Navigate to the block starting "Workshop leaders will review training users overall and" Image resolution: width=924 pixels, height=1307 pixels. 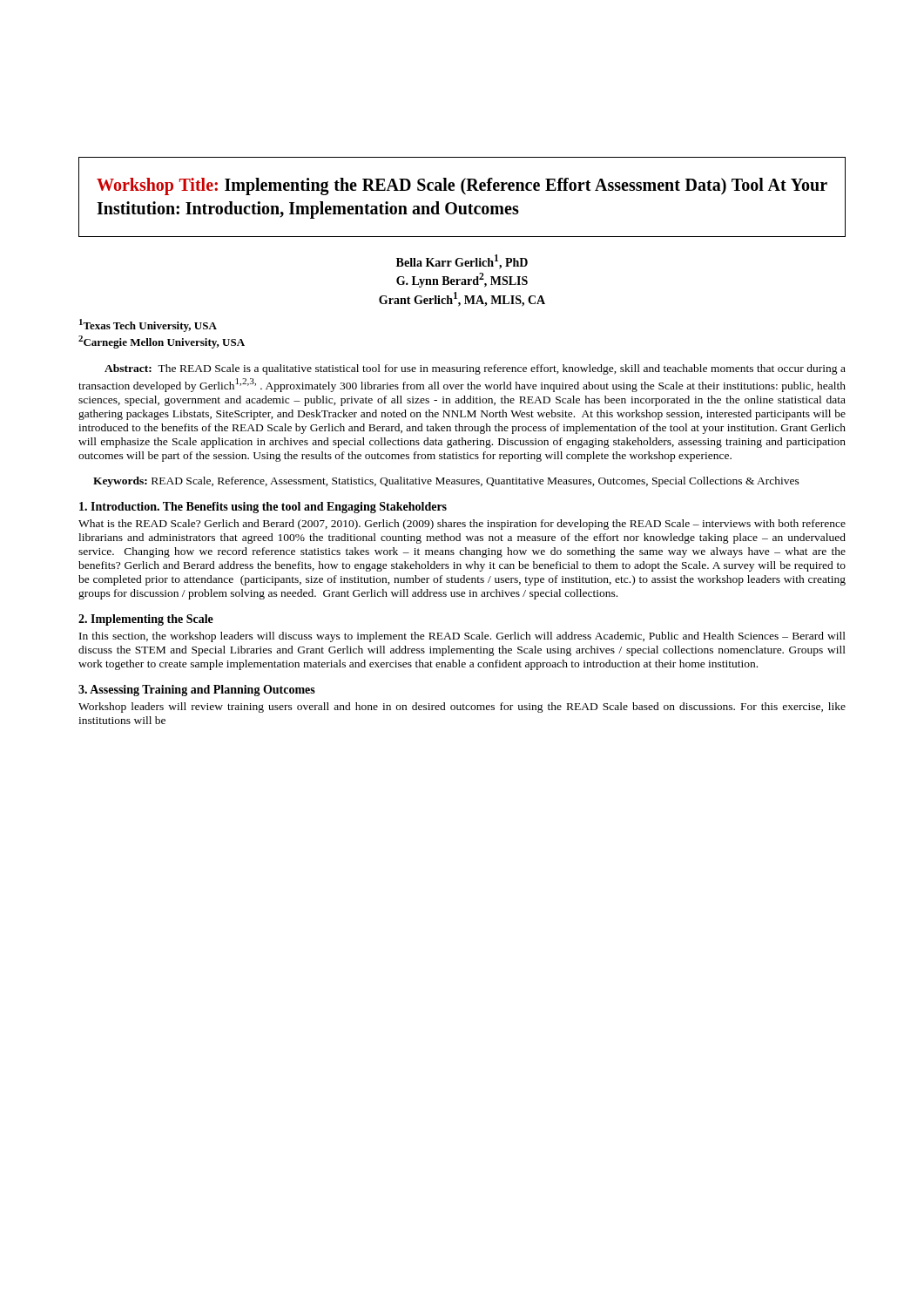(x=462, y=714)
